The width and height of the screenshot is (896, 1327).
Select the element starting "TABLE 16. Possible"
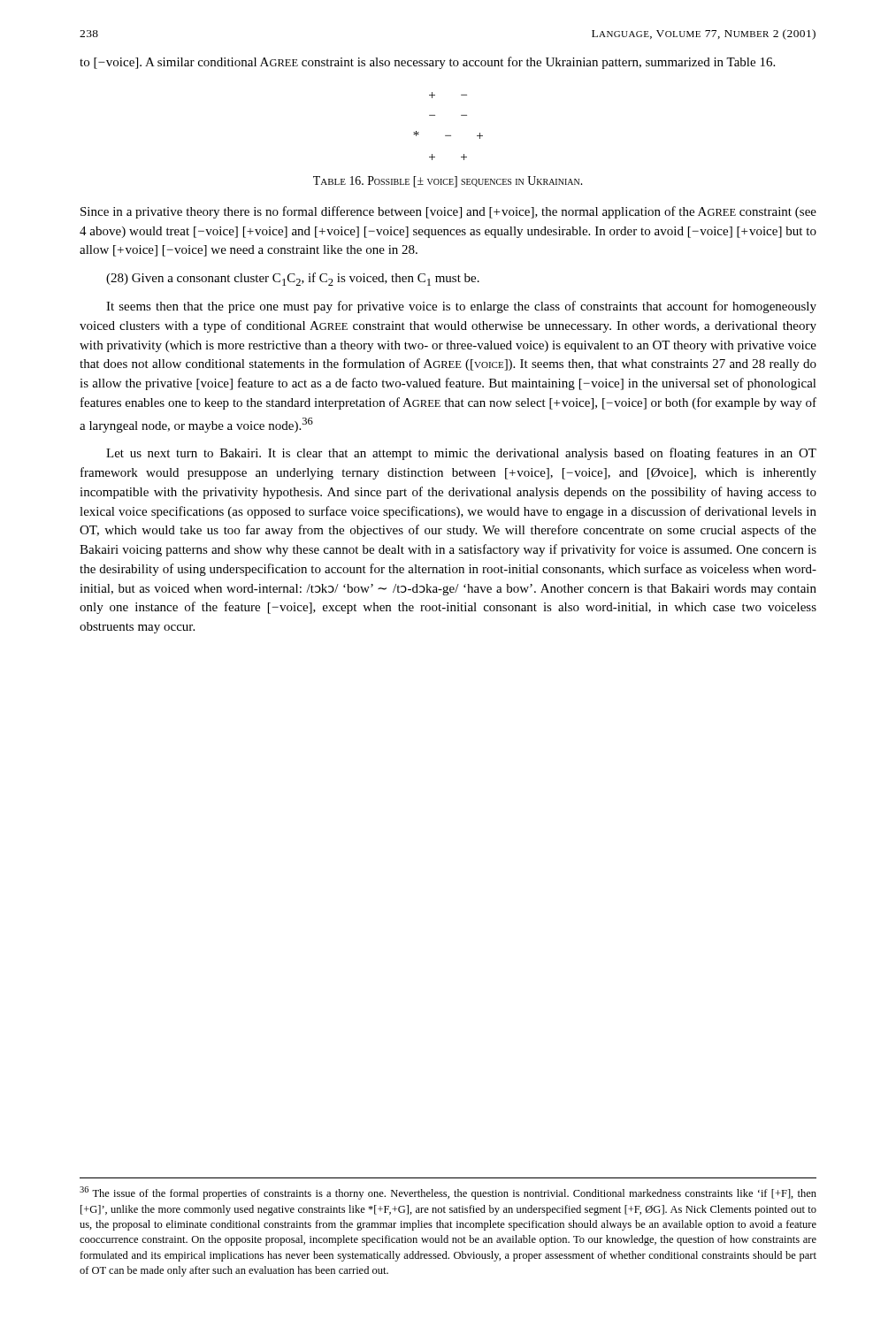pyautogui.click(x=448, y=181)
